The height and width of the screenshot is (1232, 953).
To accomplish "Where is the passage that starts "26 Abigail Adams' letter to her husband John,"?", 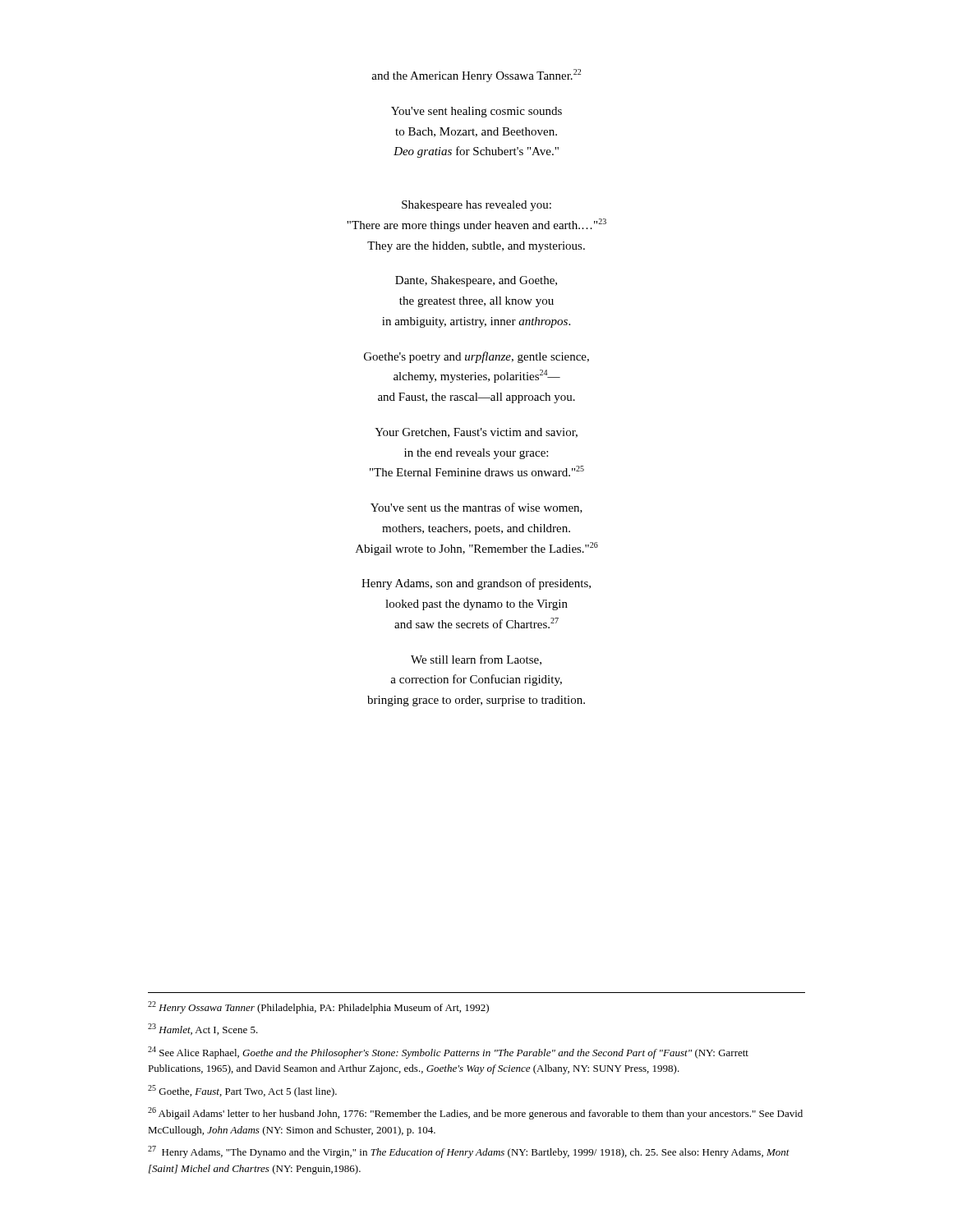I will tap(475, 1121).
